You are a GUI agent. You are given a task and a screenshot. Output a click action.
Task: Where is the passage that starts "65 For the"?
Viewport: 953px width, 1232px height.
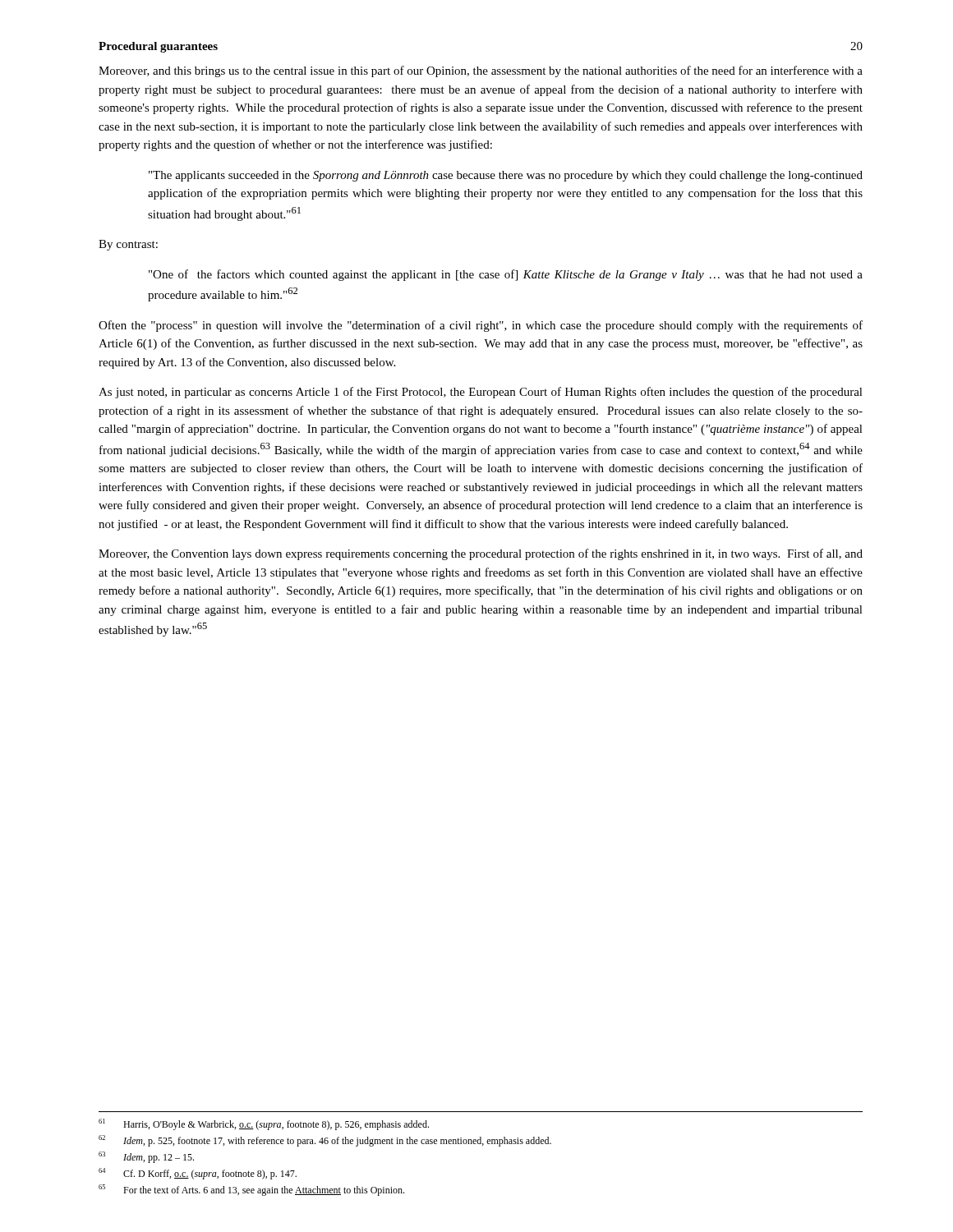(x=251, y=1190)
